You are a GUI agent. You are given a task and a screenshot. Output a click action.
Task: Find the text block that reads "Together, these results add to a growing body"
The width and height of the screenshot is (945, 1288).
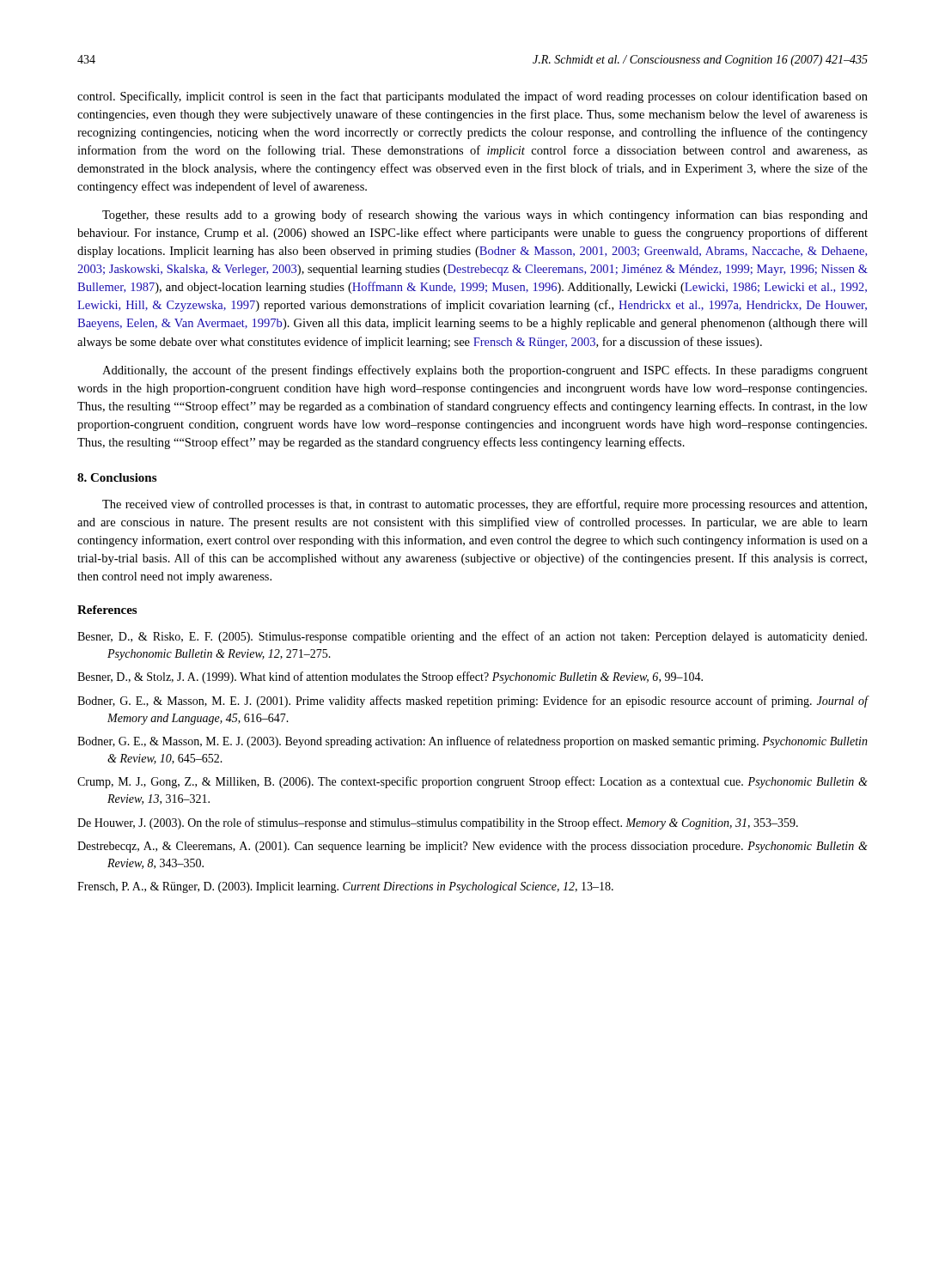click(x=472, y=279)
